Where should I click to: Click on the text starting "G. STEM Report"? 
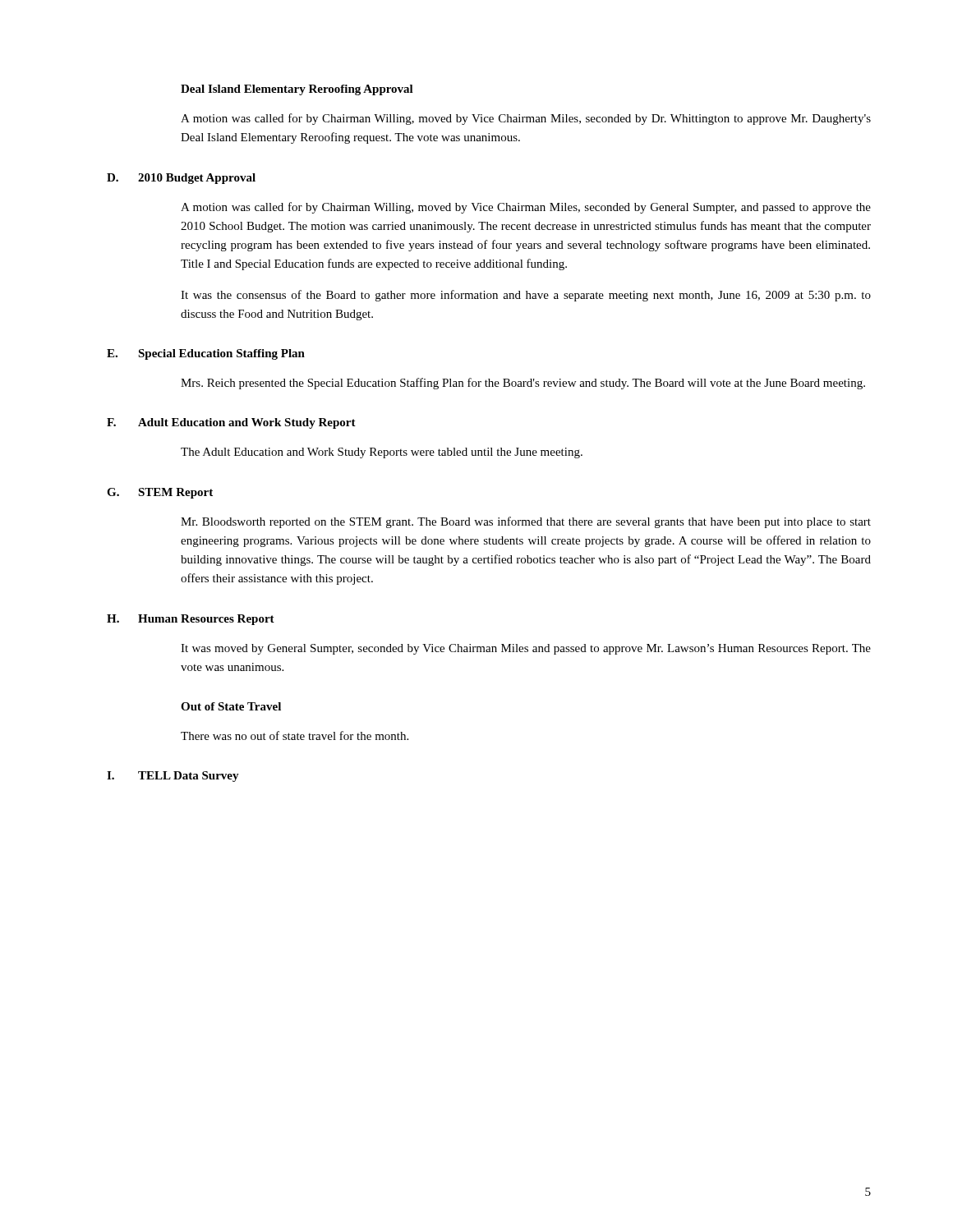coord(160,492)
